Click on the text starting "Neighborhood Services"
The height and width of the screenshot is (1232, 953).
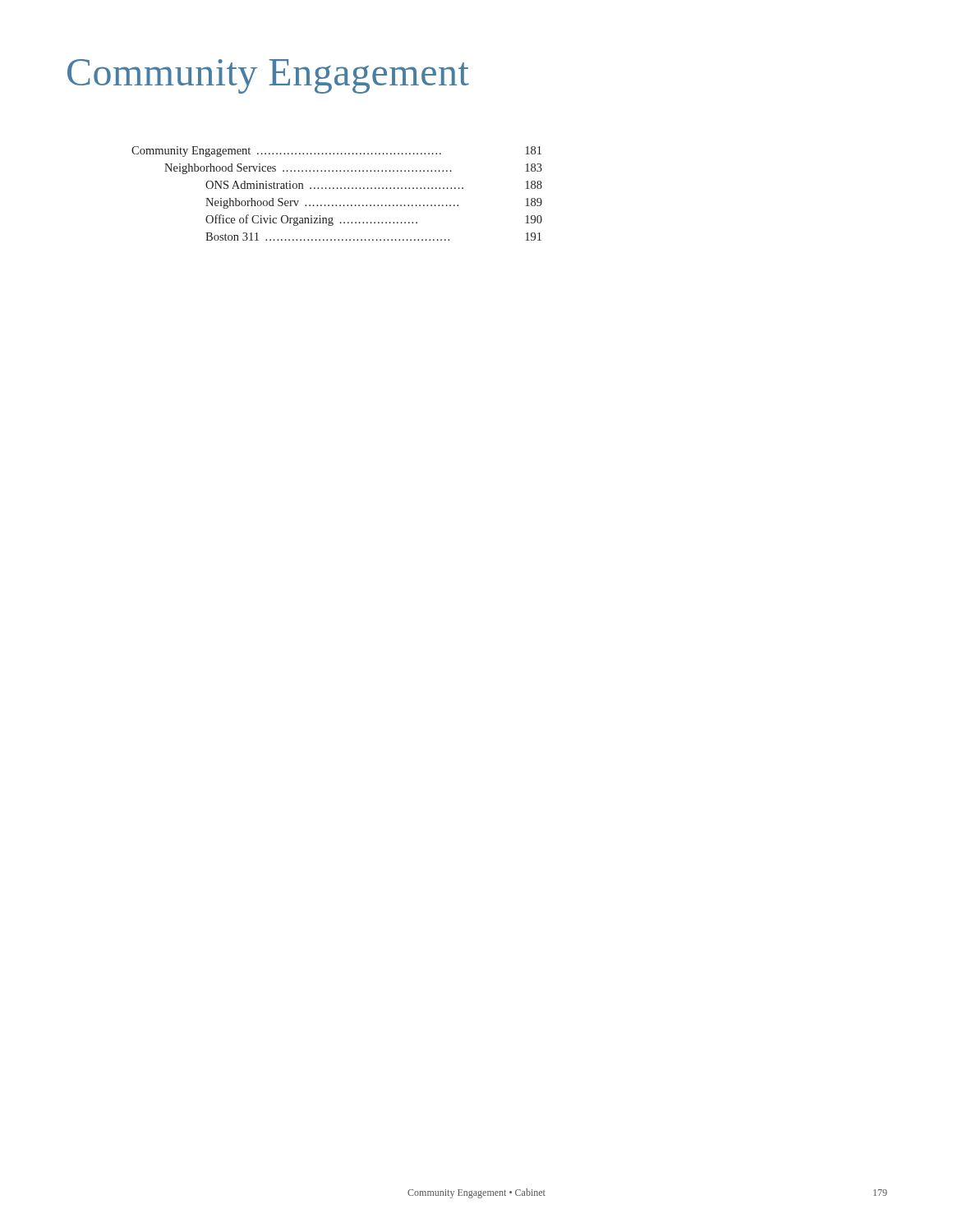coord(353,168)
